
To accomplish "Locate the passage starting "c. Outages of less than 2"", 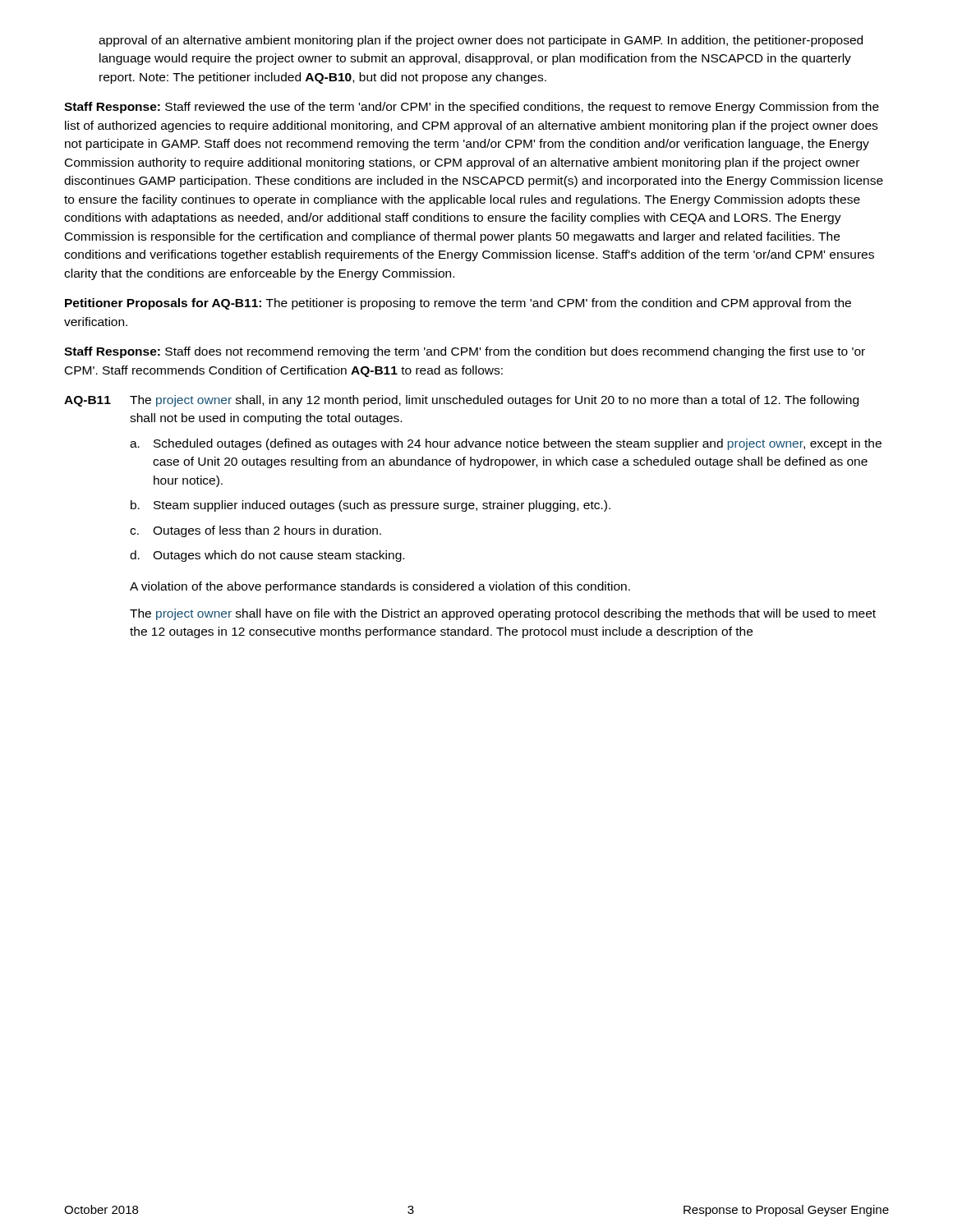I will pyautogui.click(x=256, y=531).
